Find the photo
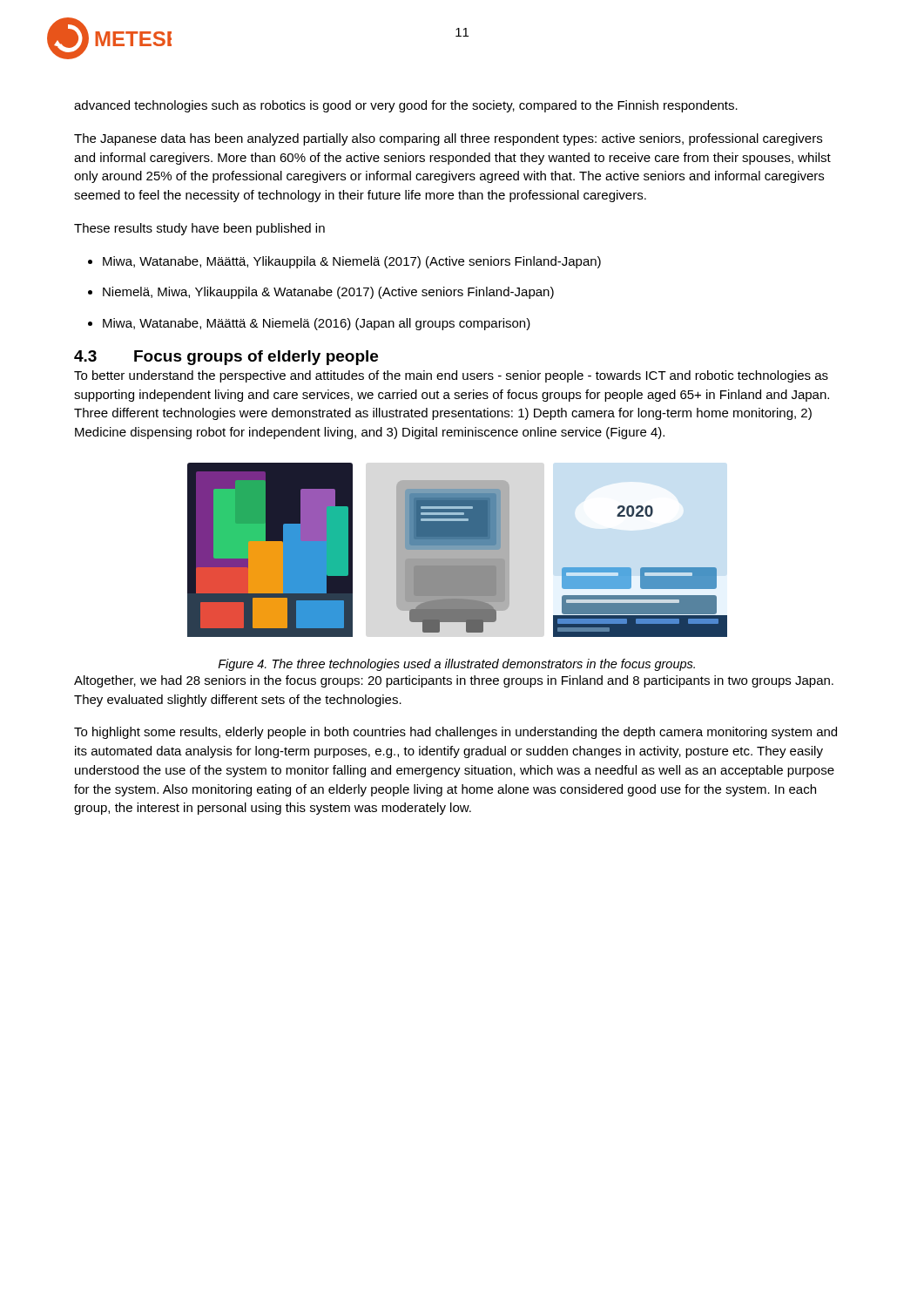Viewport: 924px width, 1307px height. 457,555
